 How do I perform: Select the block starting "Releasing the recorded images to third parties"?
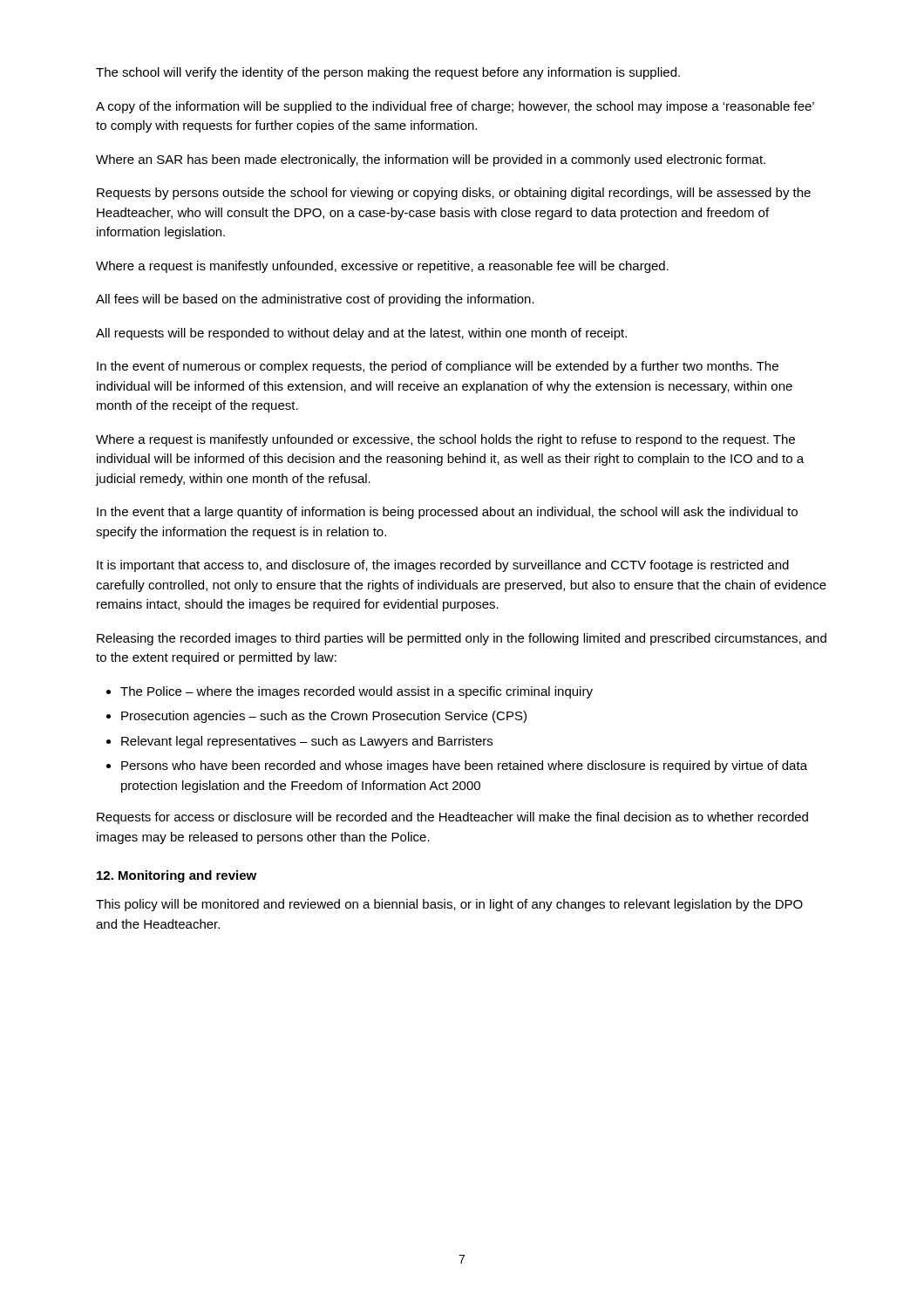462,648
